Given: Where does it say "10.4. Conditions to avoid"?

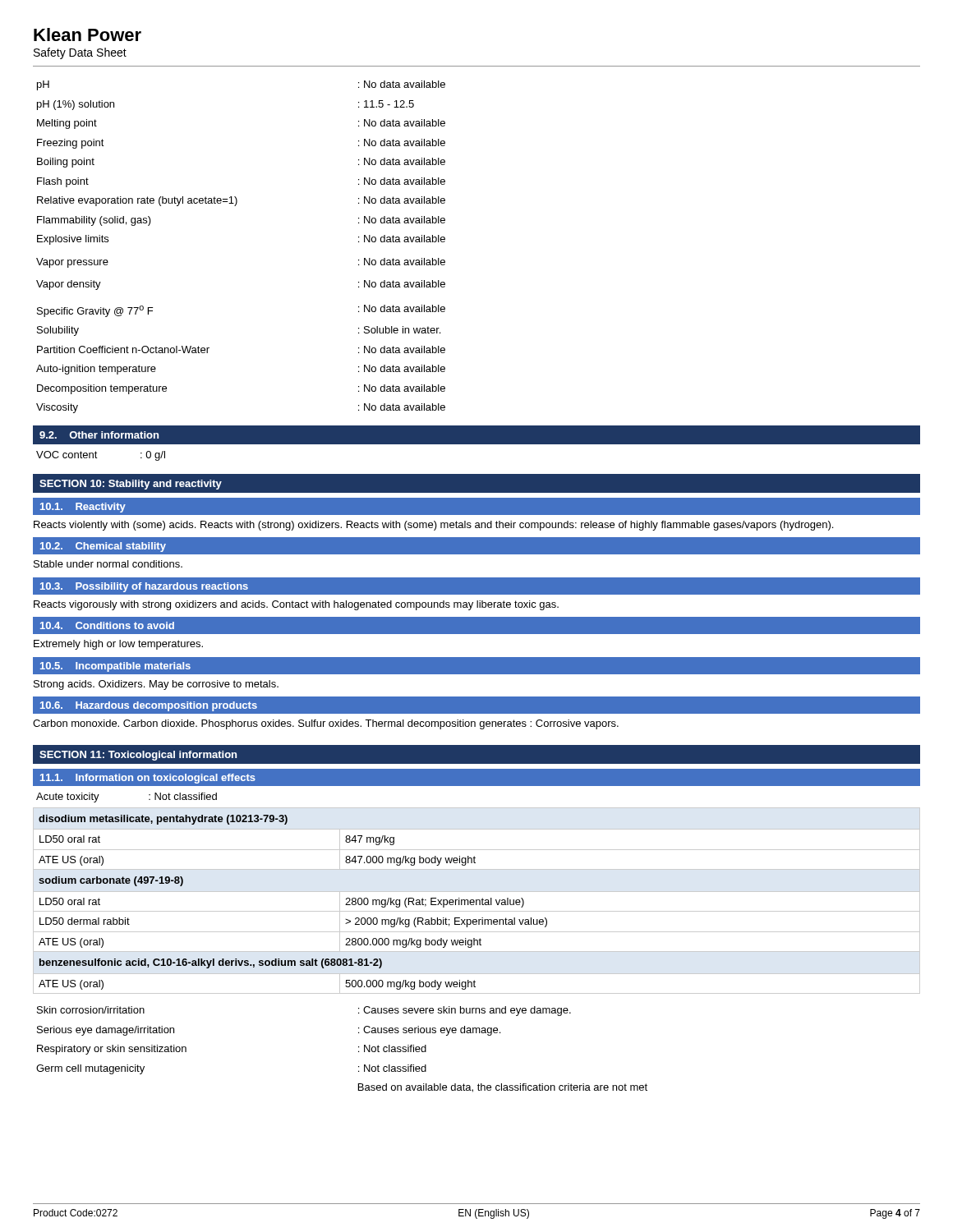Looking at the screenshot, I should coord(107,626).
